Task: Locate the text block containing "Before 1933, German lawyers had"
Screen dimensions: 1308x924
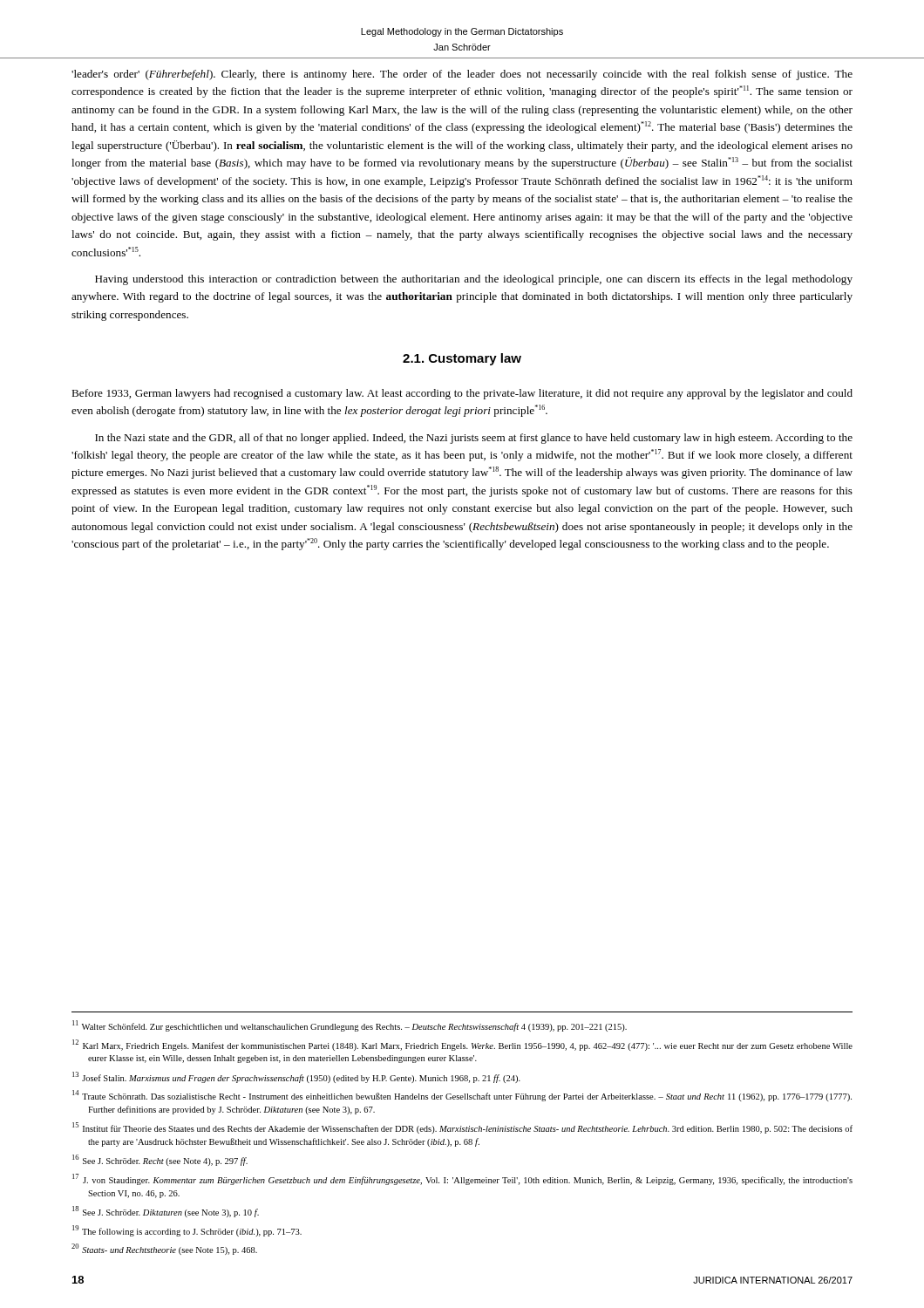Action: 462,402
